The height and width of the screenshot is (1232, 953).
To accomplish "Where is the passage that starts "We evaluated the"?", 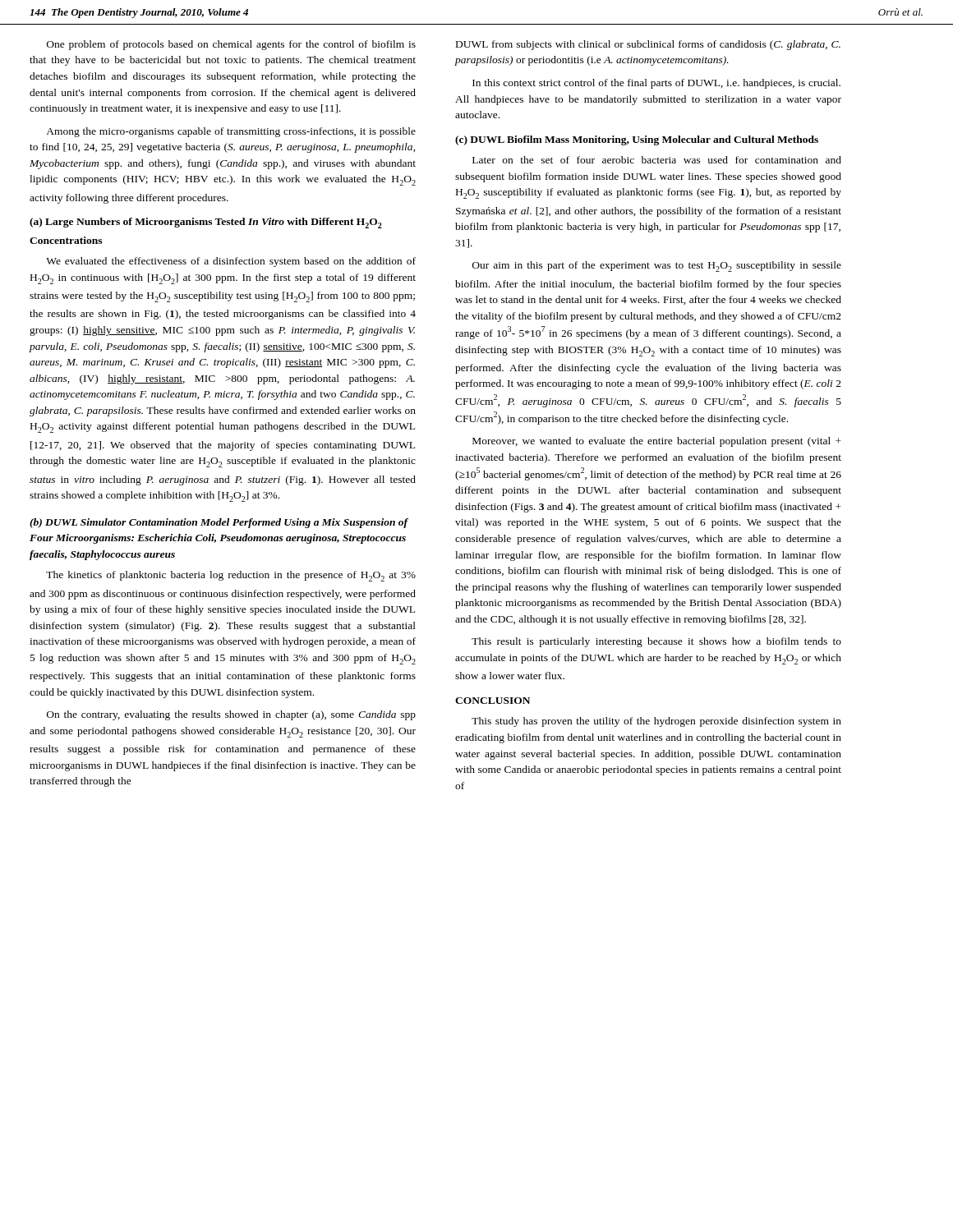I will pos(223,379).
